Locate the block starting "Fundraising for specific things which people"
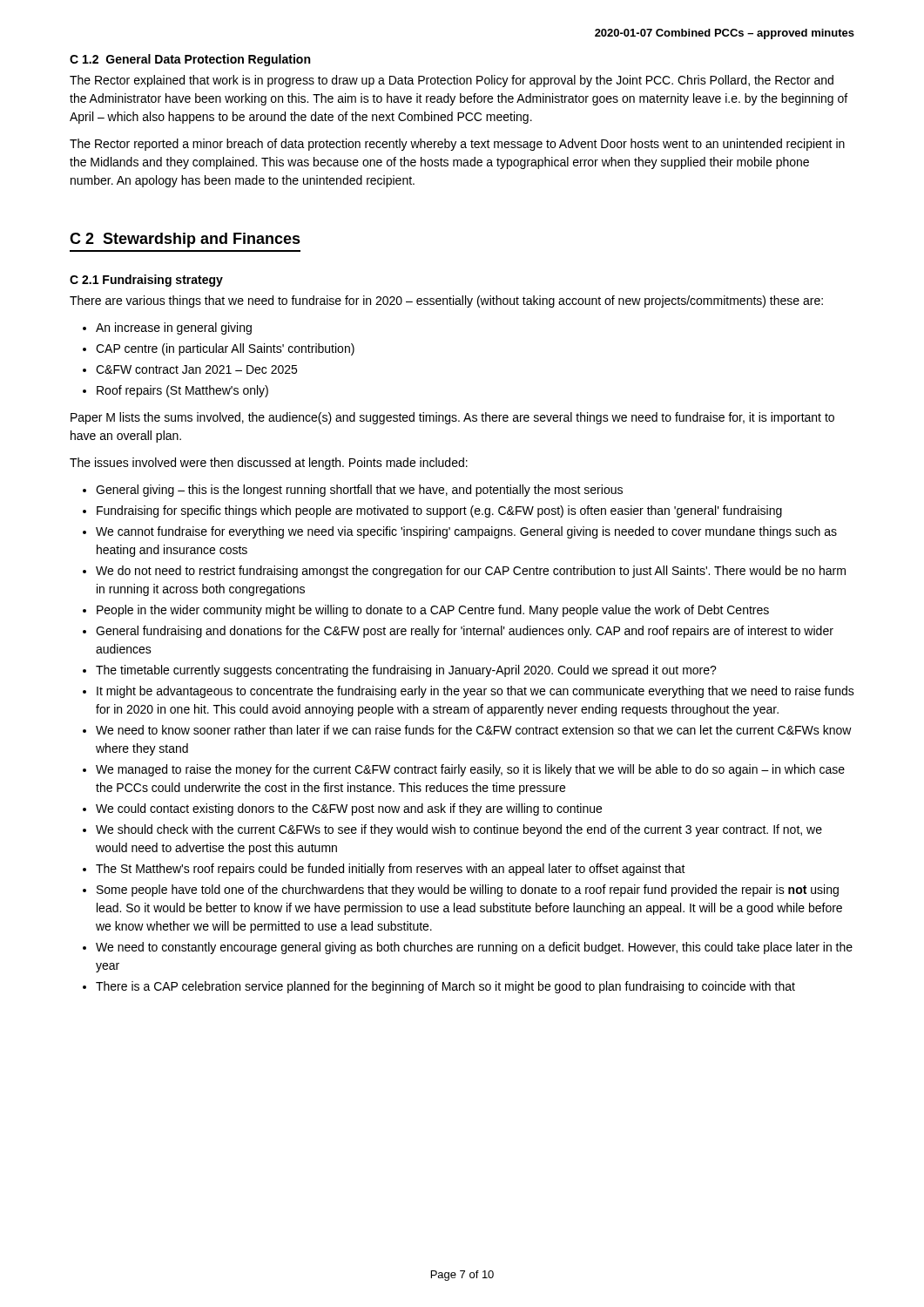This screenshot has height=1307, width=924. point(439,511)
